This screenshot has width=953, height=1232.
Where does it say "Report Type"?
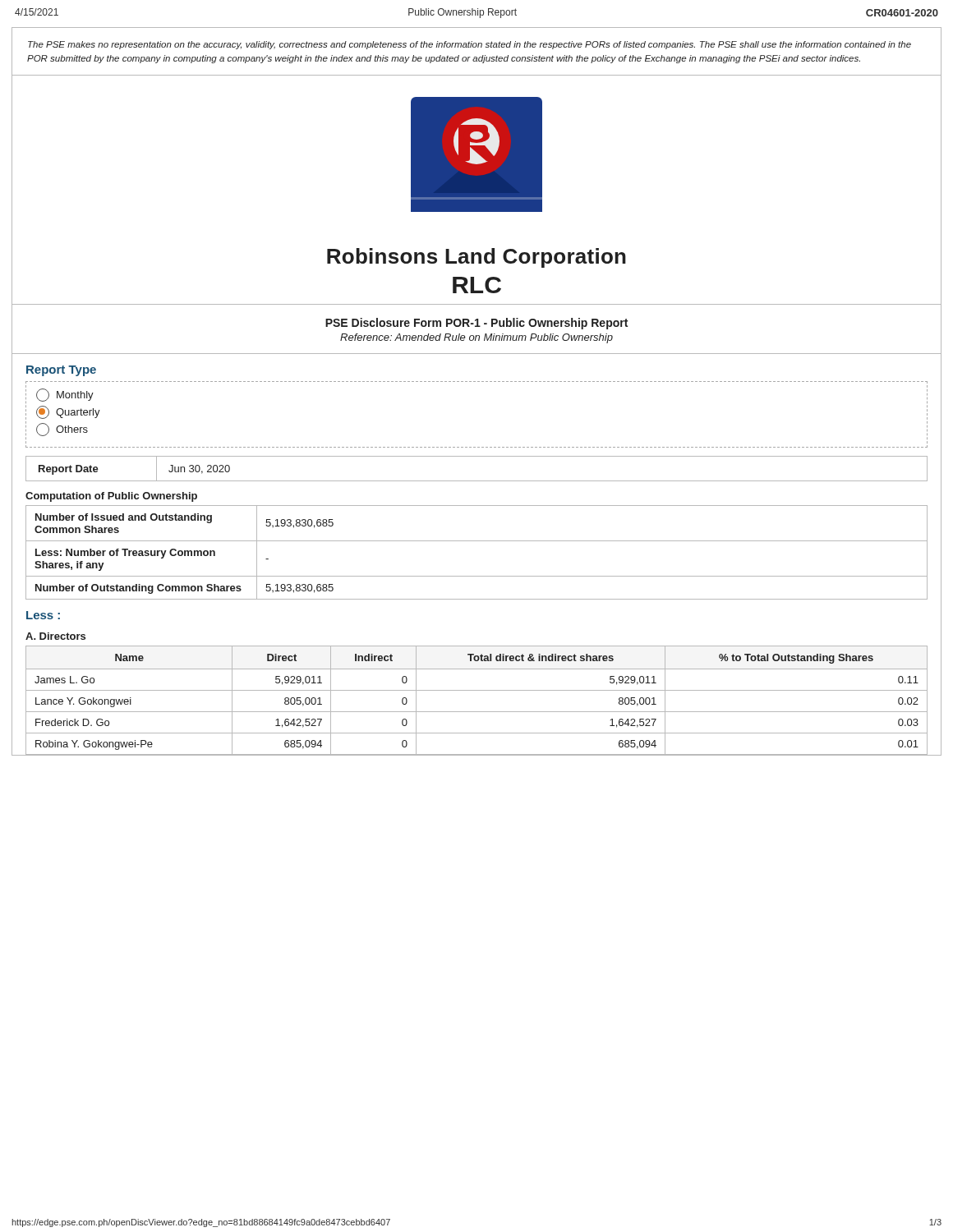[61, 369]
